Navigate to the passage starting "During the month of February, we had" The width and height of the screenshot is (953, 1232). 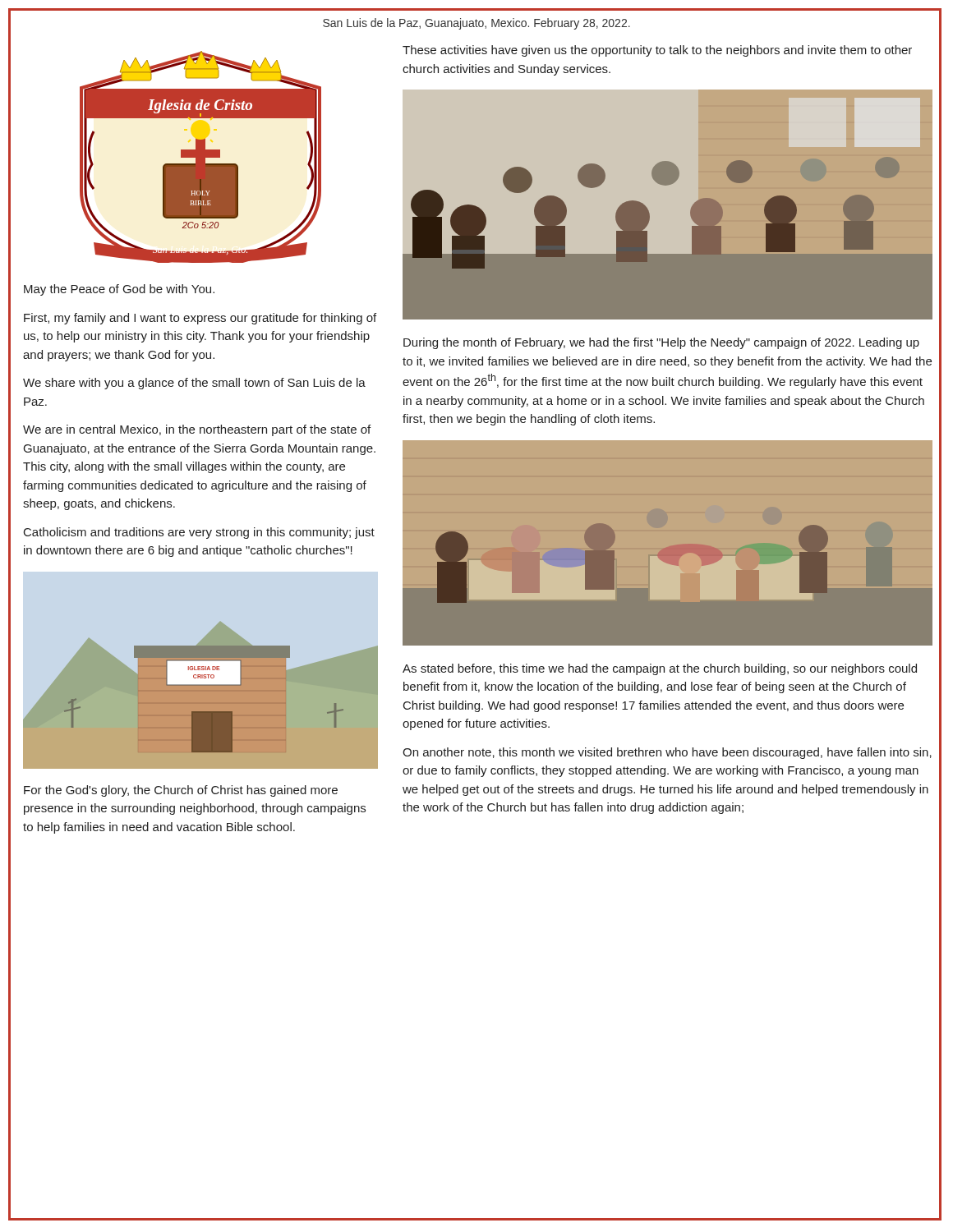(667, 380)
